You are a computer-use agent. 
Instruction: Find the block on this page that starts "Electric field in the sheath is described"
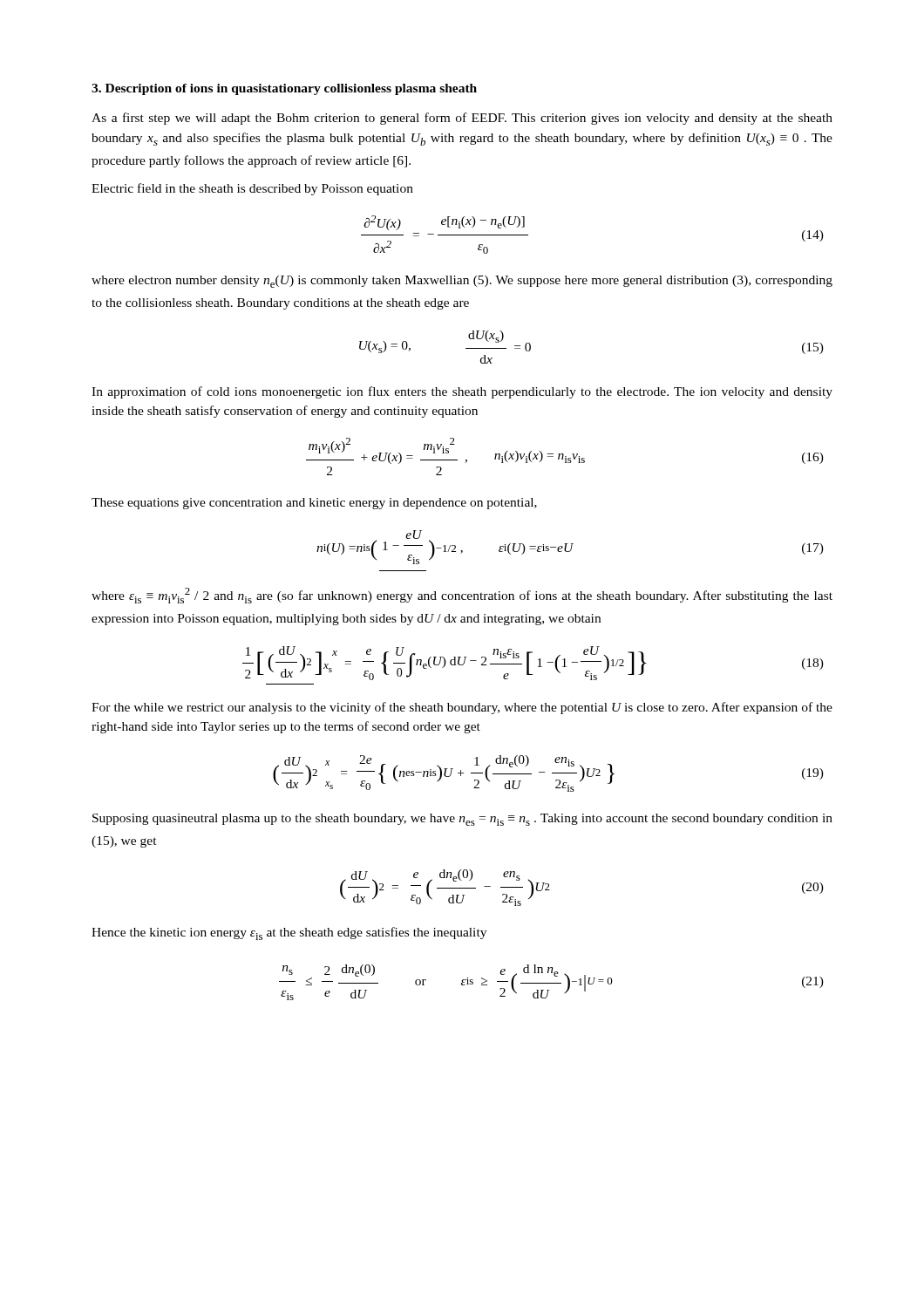click(x=252, y=188)
